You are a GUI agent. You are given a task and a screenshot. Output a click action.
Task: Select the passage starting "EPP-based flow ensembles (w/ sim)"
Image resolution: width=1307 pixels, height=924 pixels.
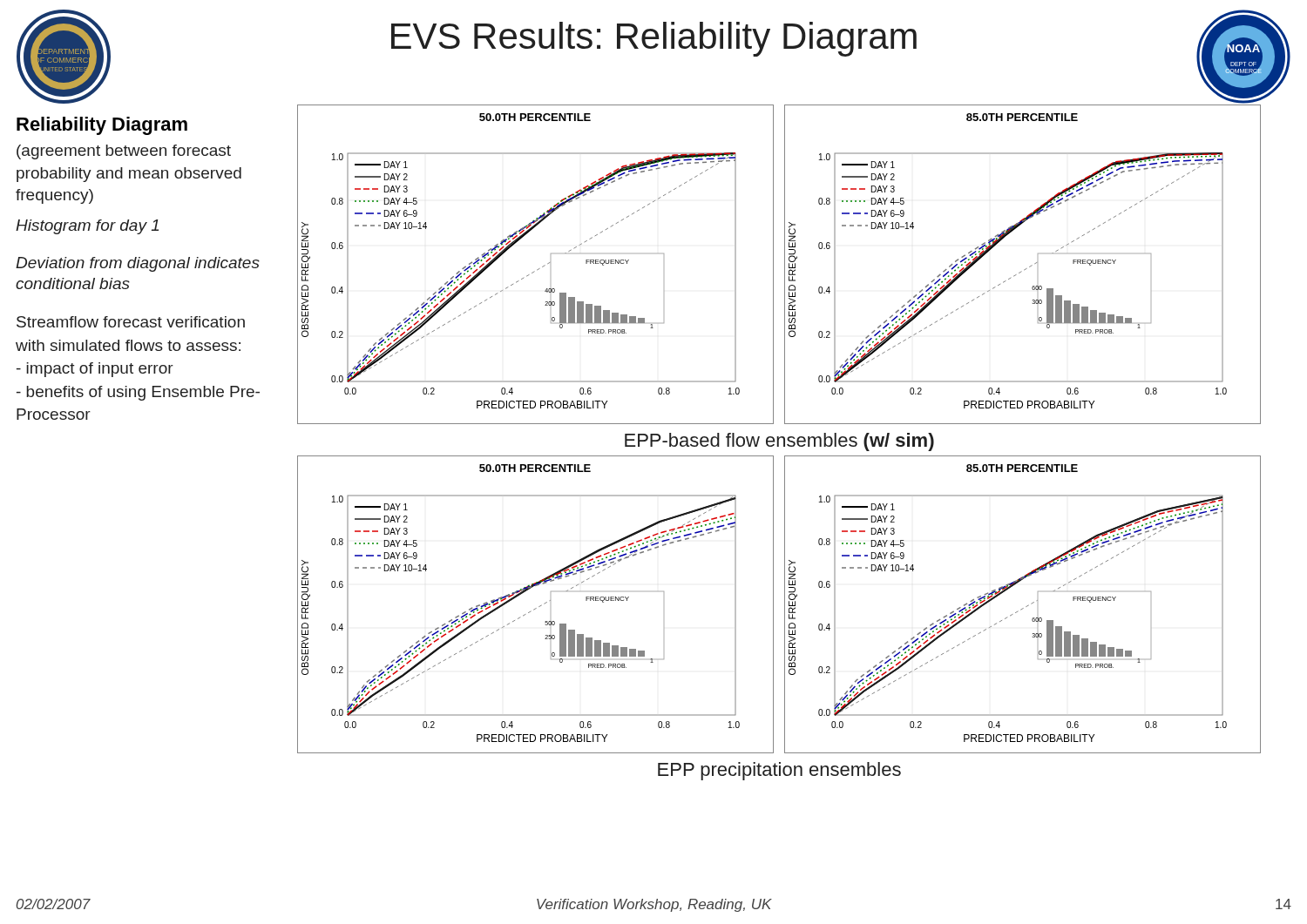pos(779,440)
